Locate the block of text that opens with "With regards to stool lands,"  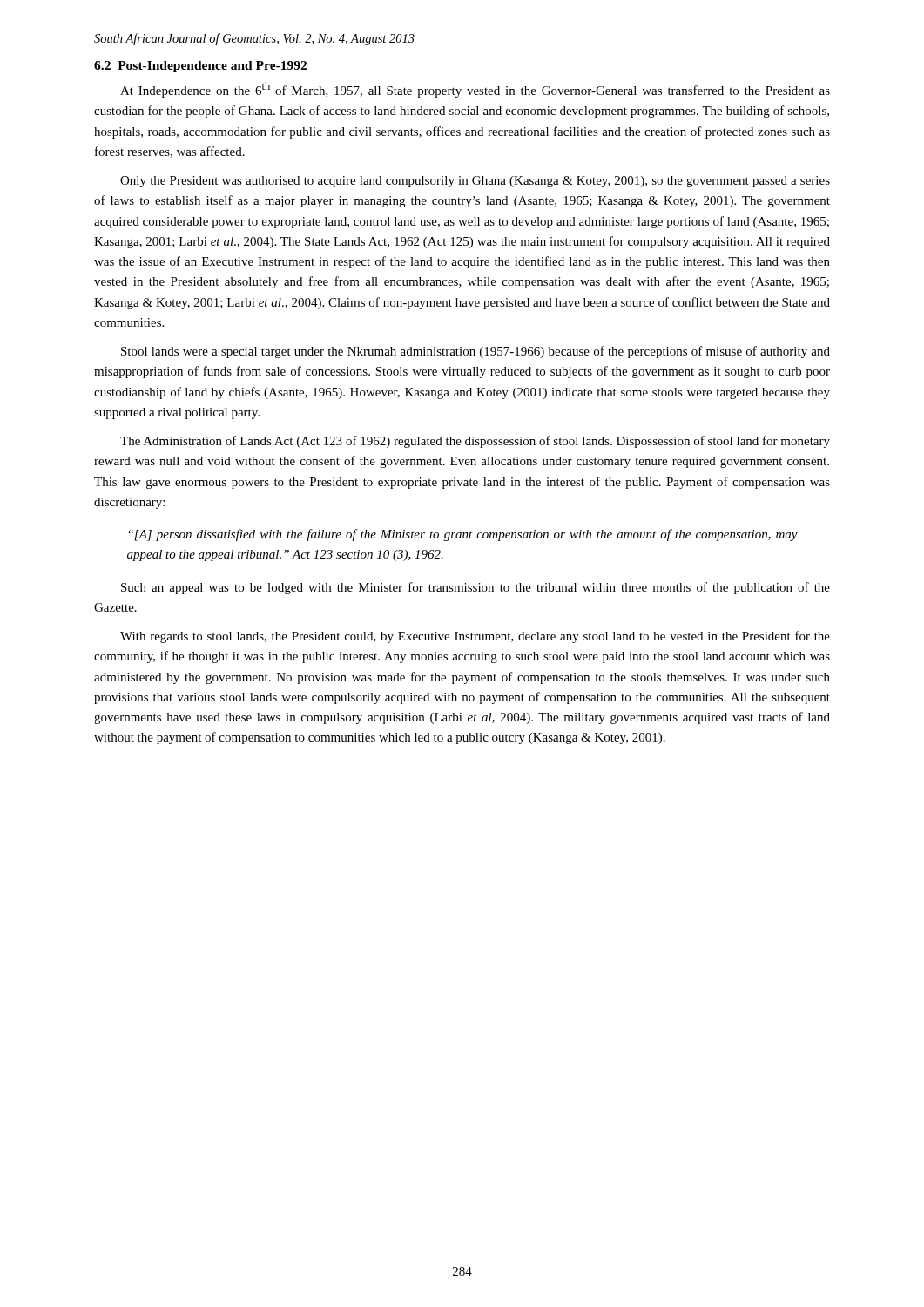pyautogui.click(x=462, y=687)
